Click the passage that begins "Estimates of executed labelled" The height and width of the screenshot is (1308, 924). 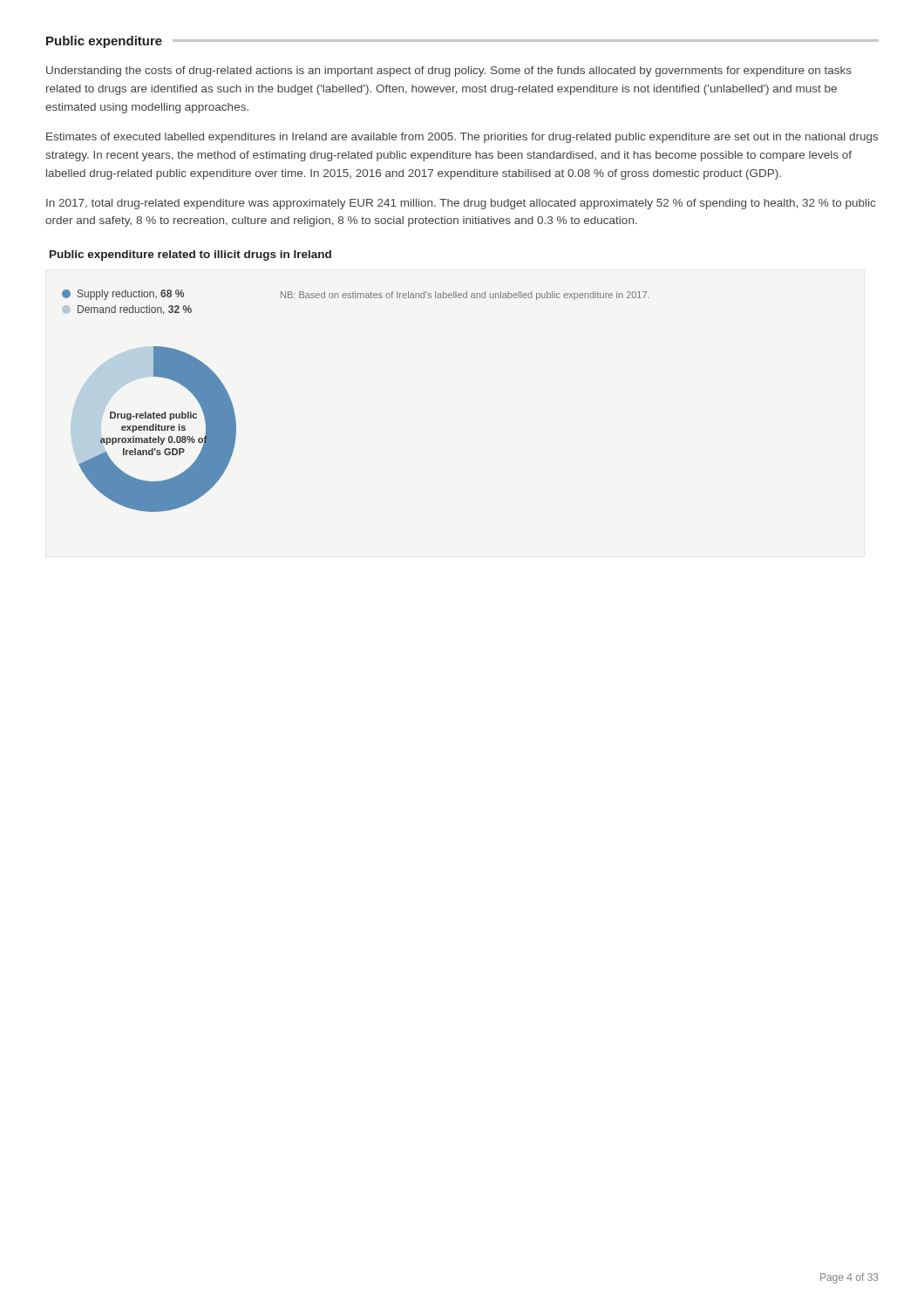462,155
